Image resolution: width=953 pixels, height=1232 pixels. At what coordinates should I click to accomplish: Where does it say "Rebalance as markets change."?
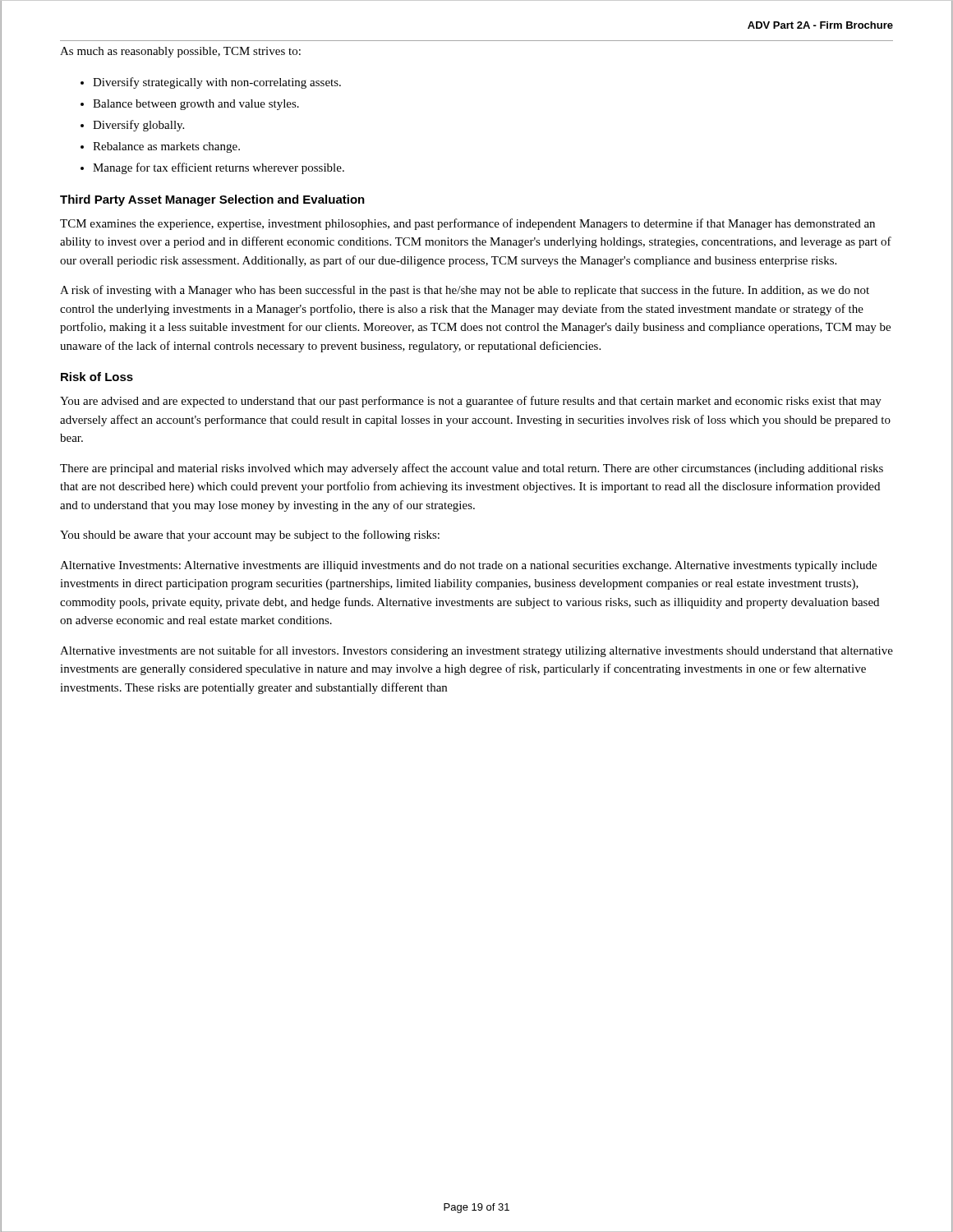[167, 146]
